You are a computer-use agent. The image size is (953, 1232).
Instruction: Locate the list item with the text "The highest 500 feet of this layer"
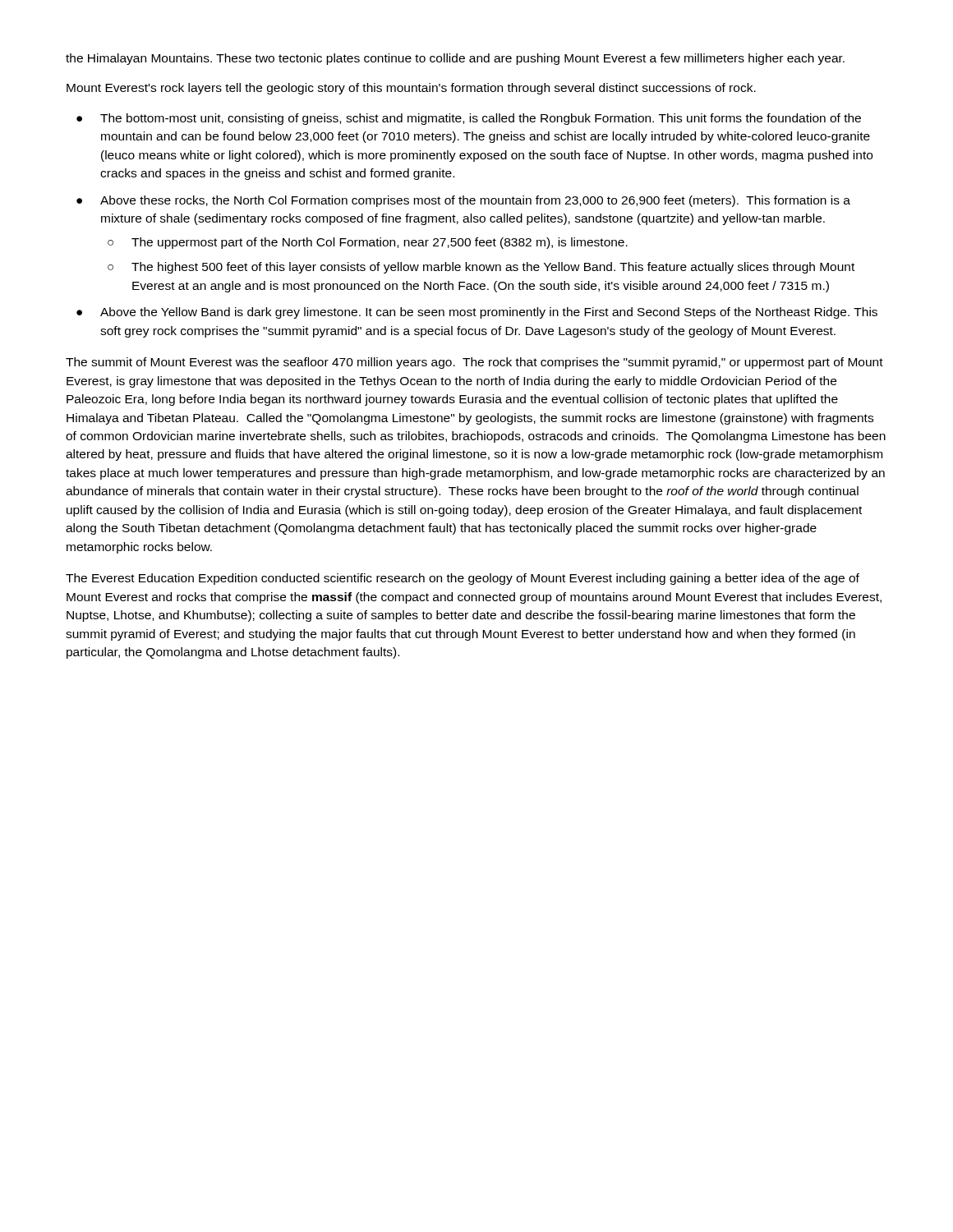493,276
